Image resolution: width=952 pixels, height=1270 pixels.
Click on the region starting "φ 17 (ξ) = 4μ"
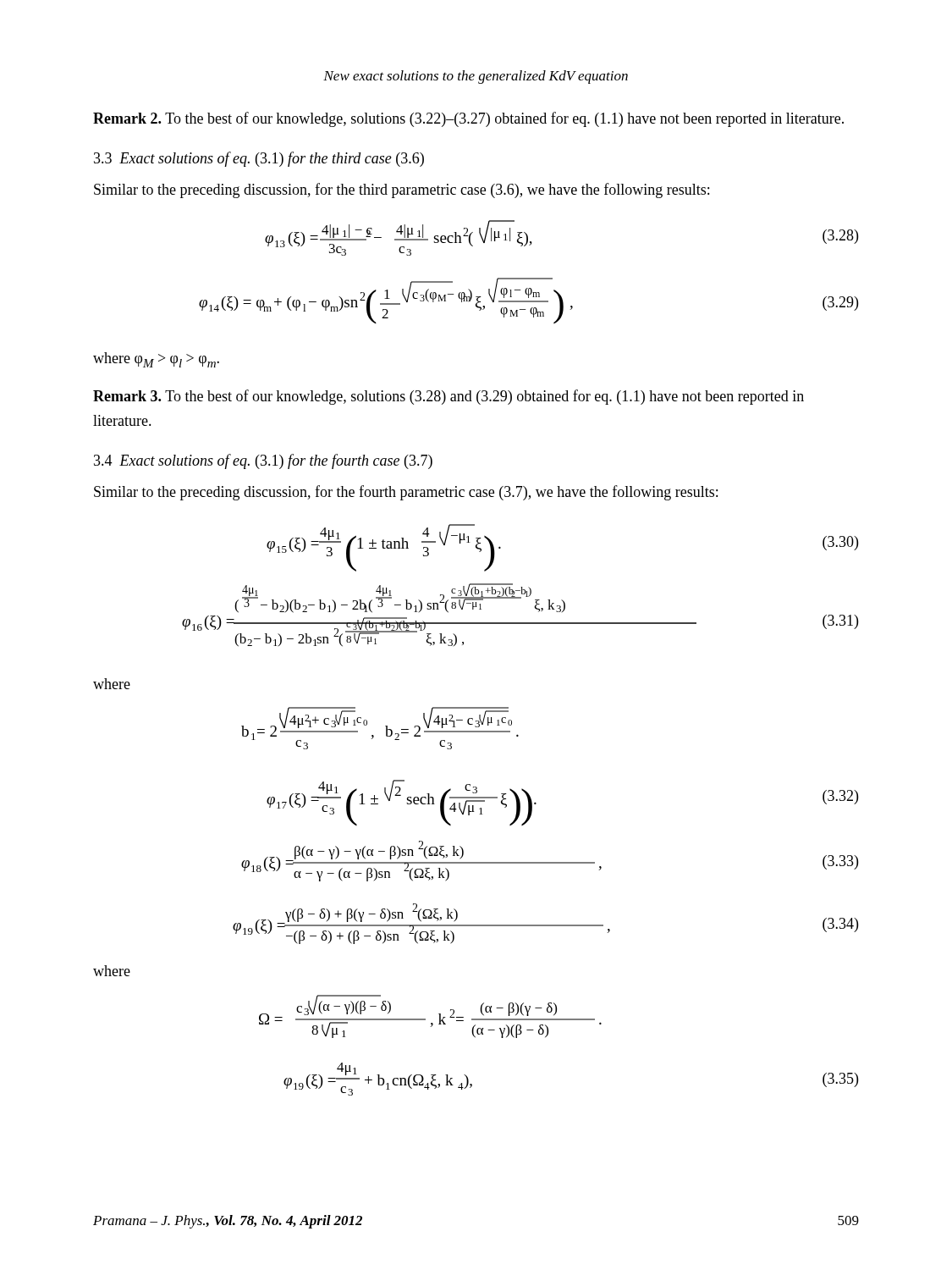476,797
